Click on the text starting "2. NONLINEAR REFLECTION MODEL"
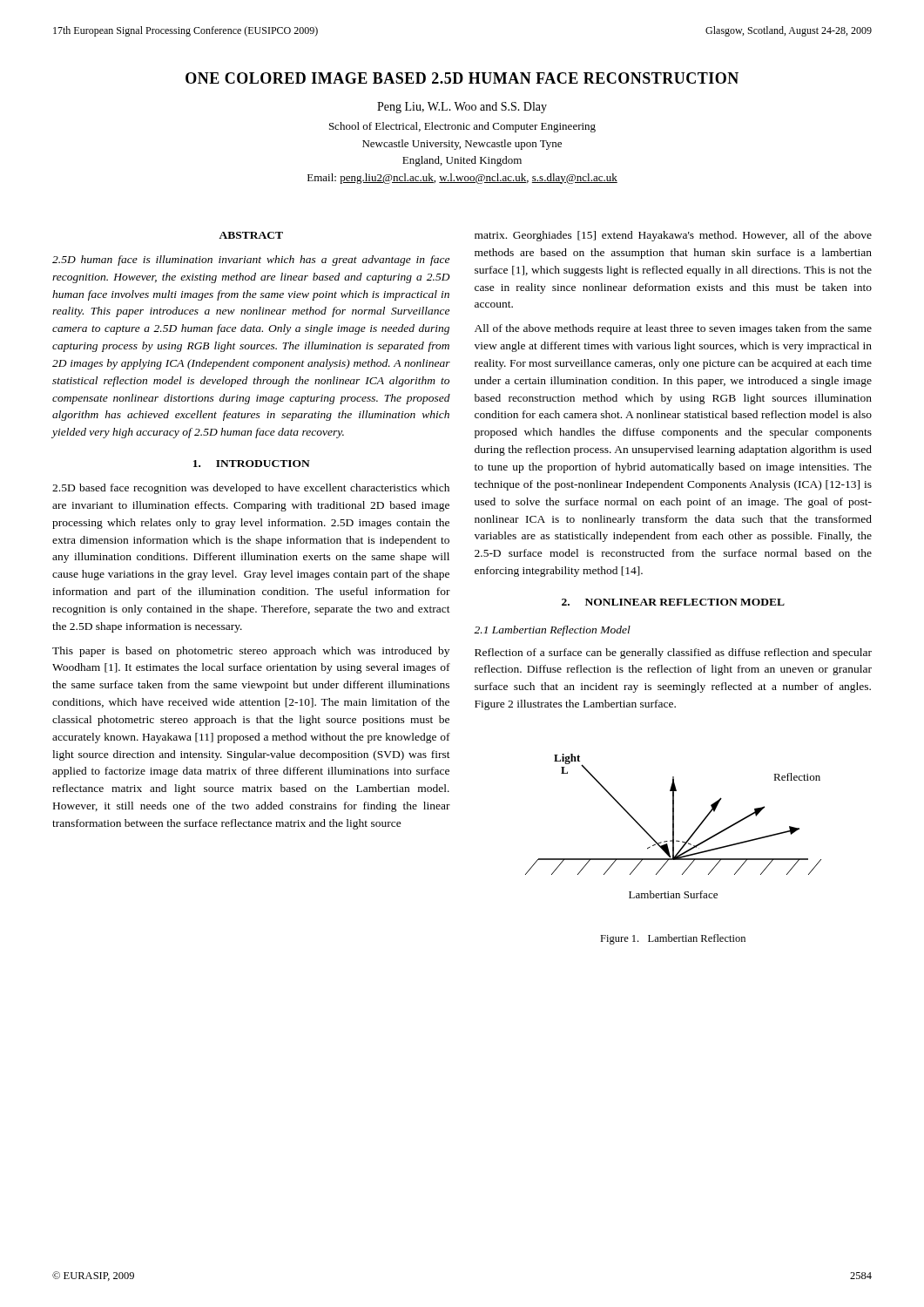Screen dimensions: 1307x924 (673, 601)
